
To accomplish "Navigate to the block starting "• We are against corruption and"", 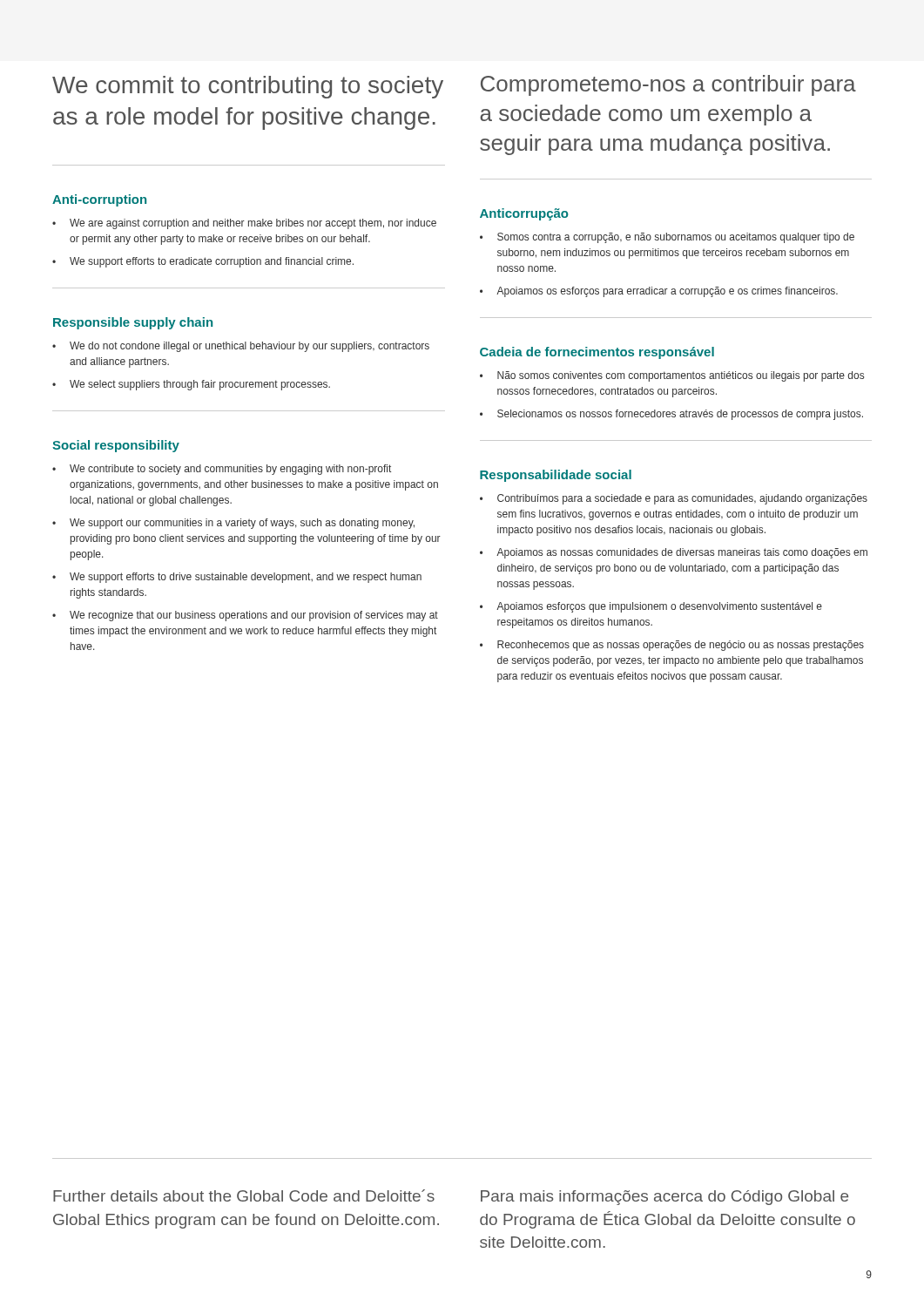I will coord(248,231).
